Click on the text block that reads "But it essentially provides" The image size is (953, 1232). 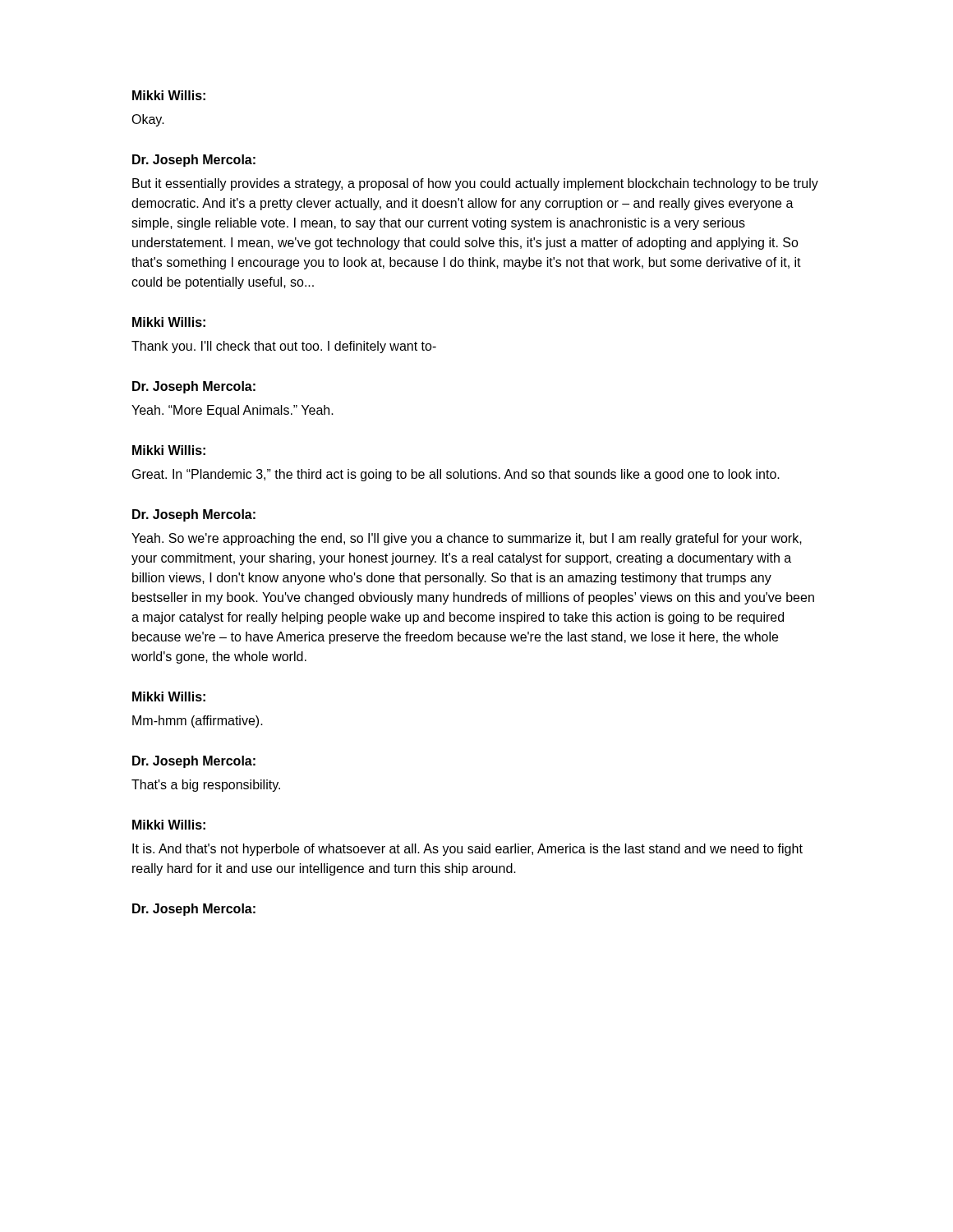click(x=476, y=233)
